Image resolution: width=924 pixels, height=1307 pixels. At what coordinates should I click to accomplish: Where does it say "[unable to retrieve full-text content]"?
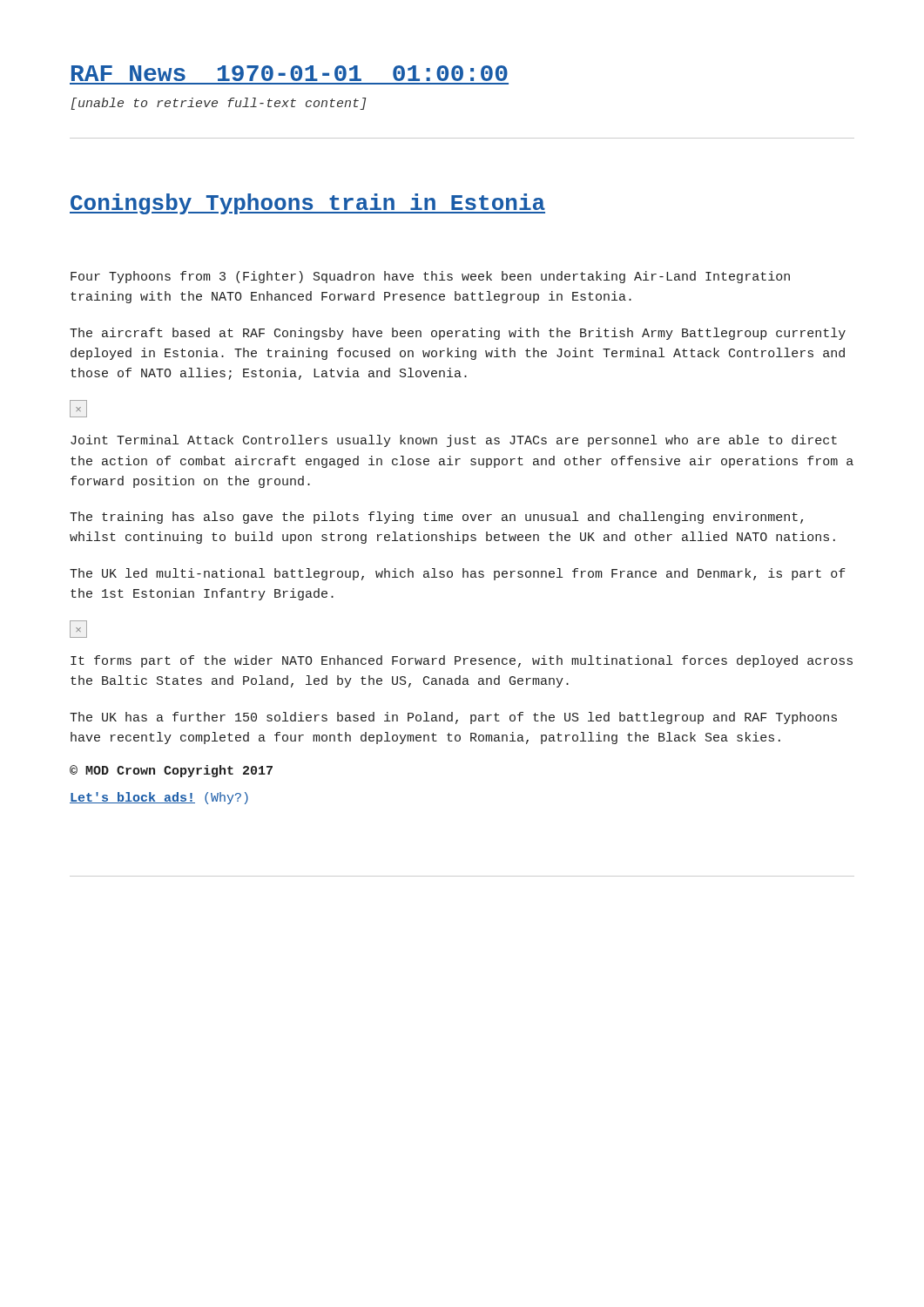(219, 104)
